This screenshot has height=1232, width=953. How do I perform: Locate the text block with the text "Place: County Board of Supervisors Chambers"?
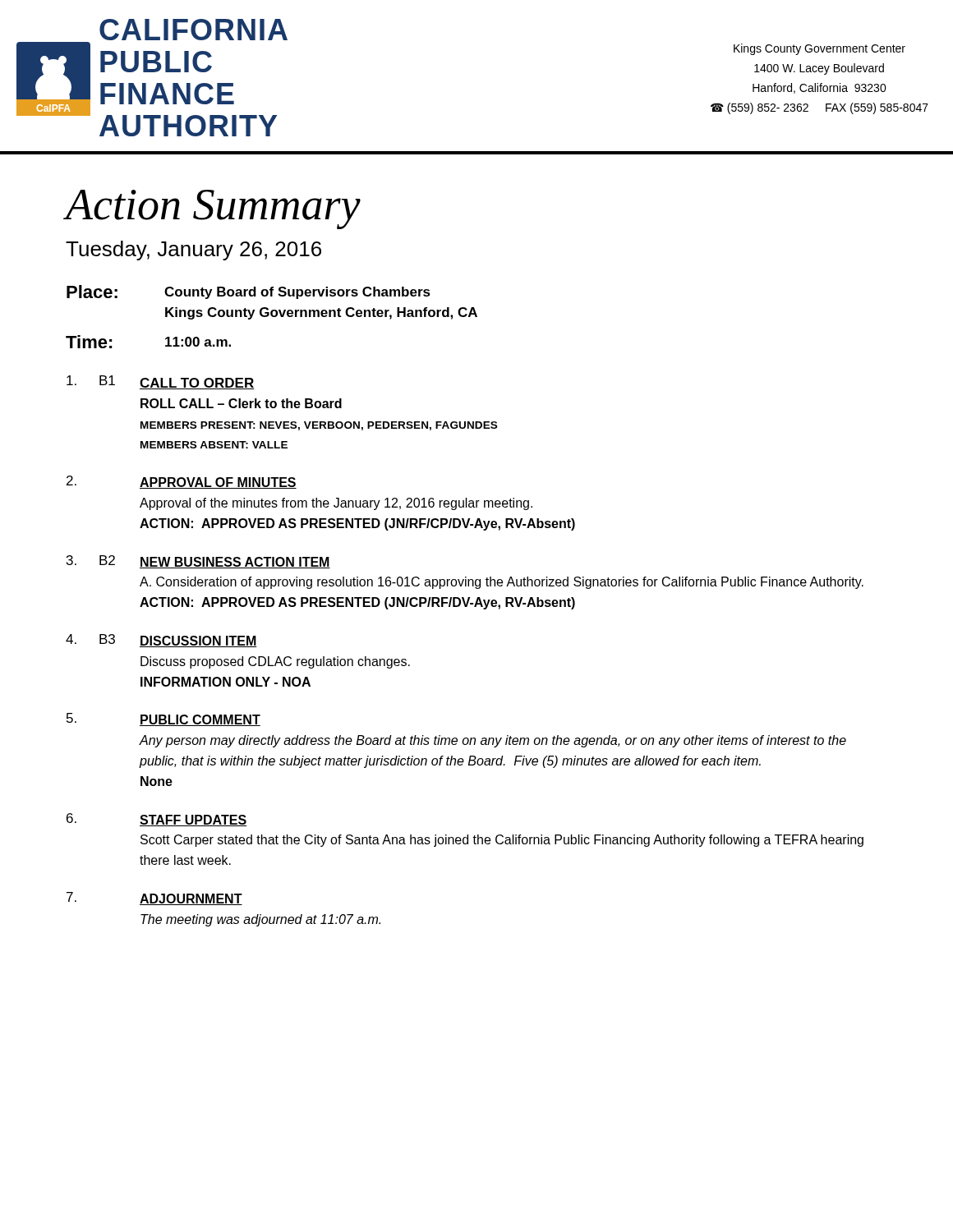click(x=476, y=302)
